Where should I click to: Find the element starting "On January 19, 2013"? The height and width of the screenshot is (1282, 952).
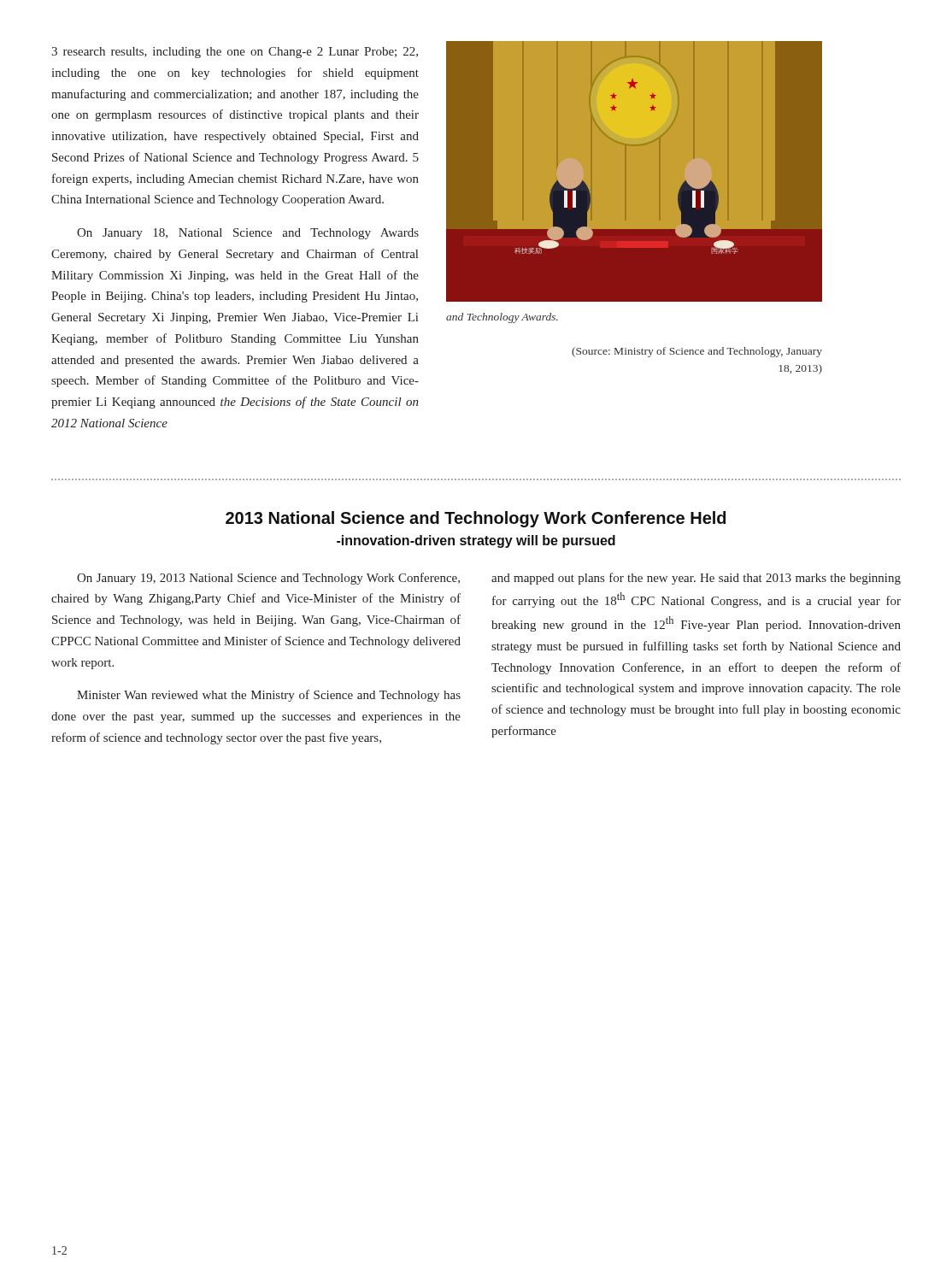[x=256, y=620]
